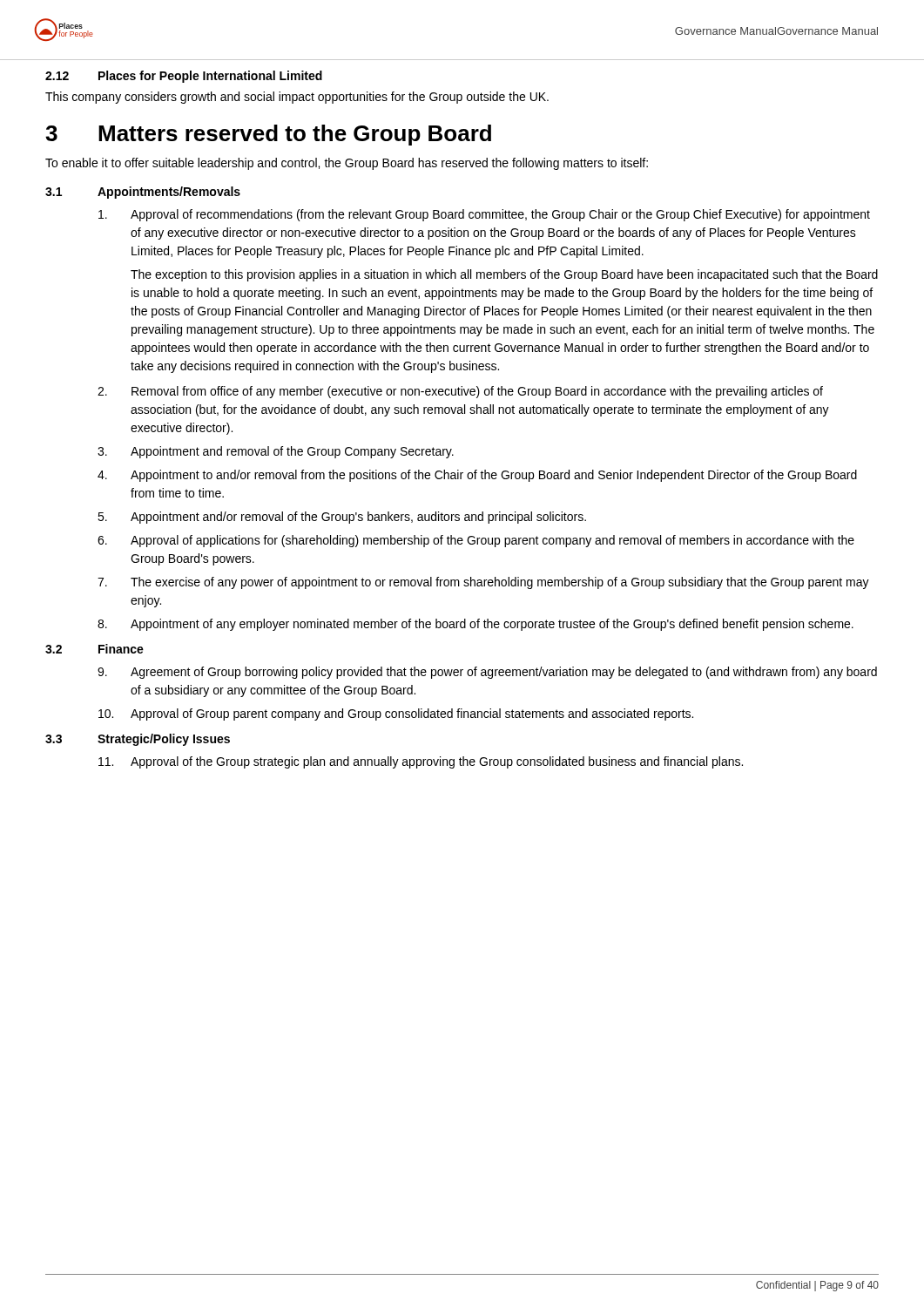This screenshot has height=1307, width=924.
Task: Locate the section header that reads "3.3 Strategic/Policy Issues"
Action: click(x=138, y=739)
